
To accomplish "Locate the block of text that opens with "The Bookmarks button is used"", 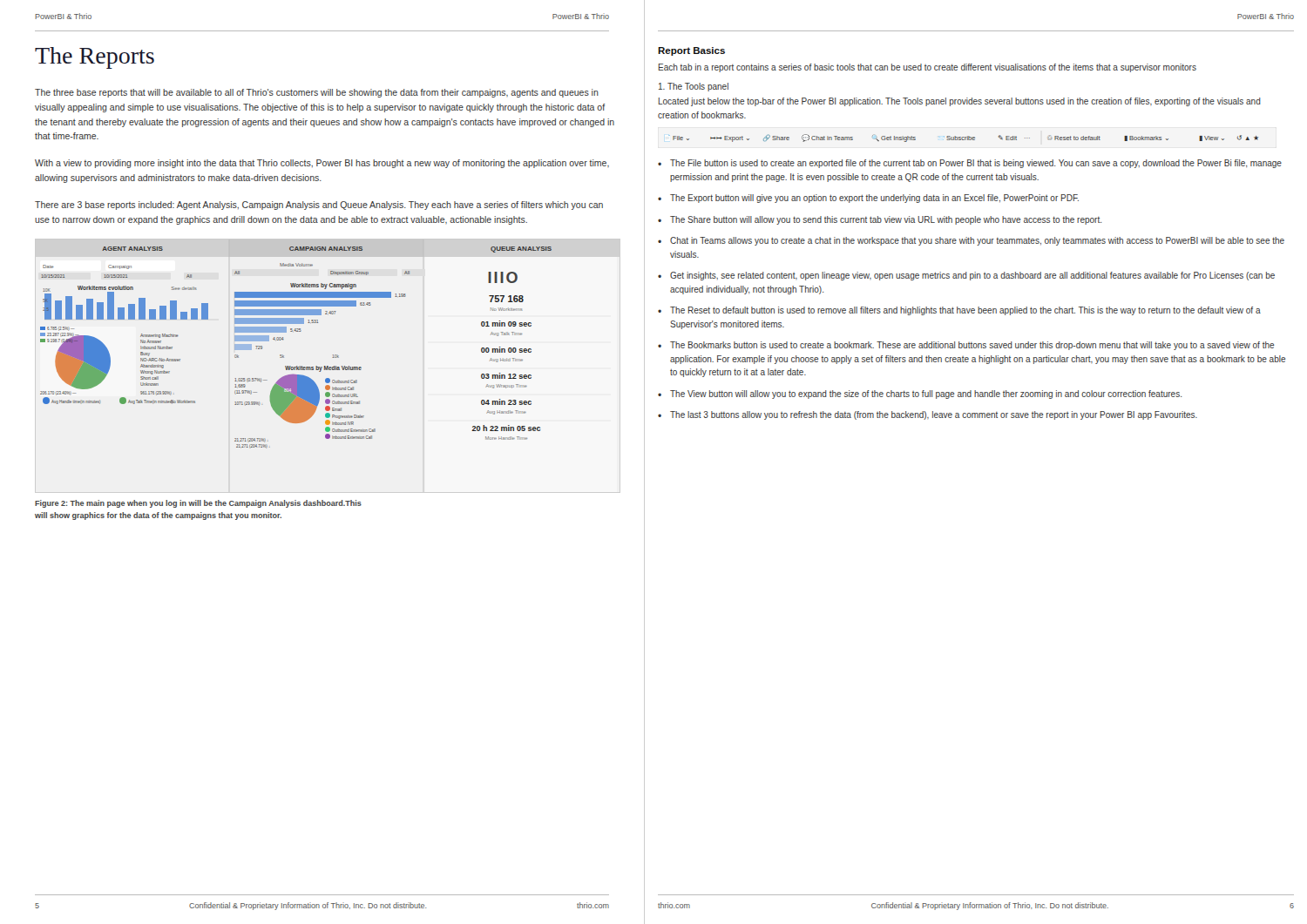I will (x=978, y=359).
